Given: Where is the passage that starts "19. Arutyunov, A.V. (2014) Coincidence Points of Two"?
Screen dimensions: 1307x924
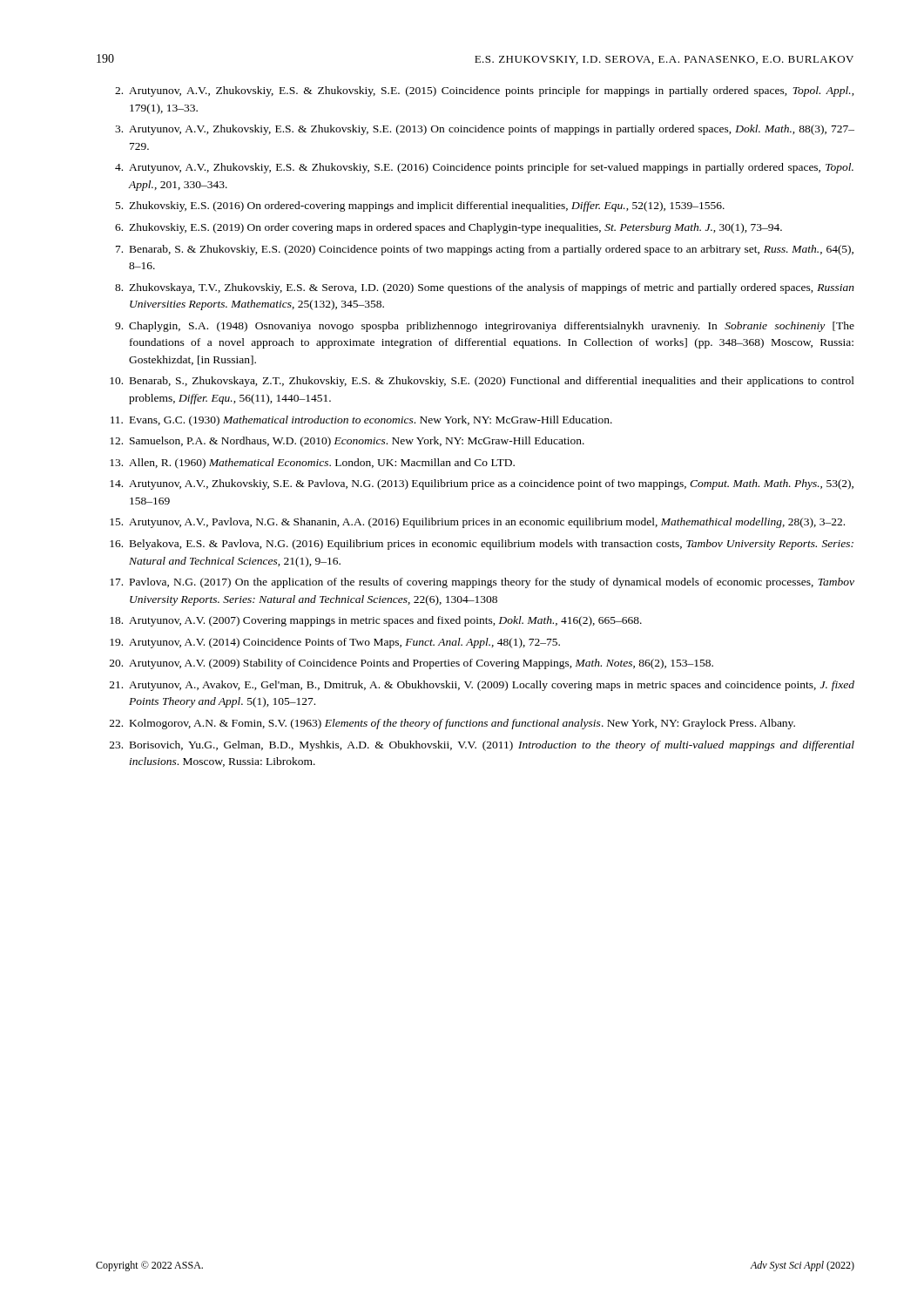Looking at the screenshot, I should 475,642.
